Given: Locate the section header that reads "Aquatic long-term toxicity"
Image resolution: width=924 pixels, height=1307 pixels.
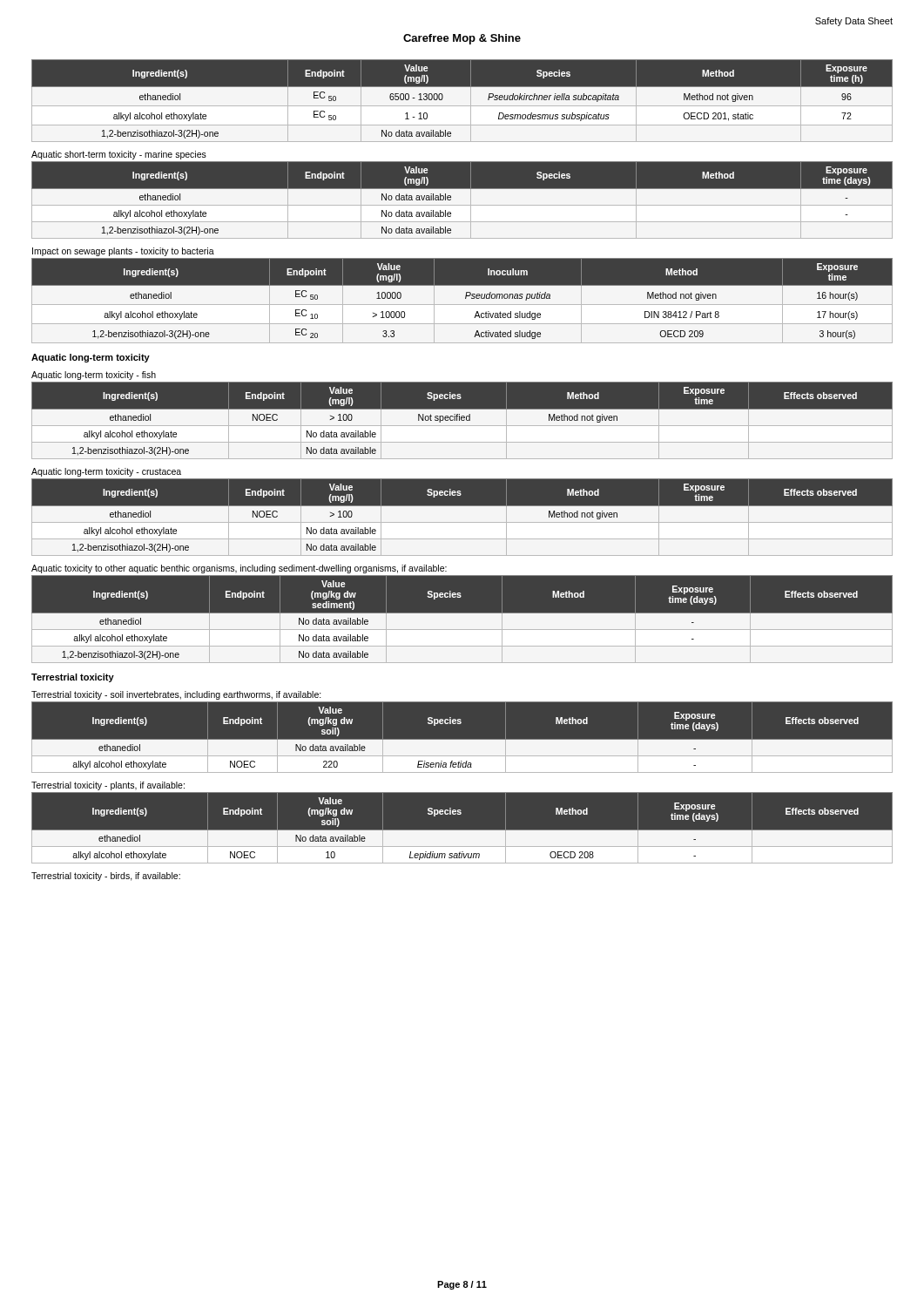Looking at the screenshot, I should 90,358.
